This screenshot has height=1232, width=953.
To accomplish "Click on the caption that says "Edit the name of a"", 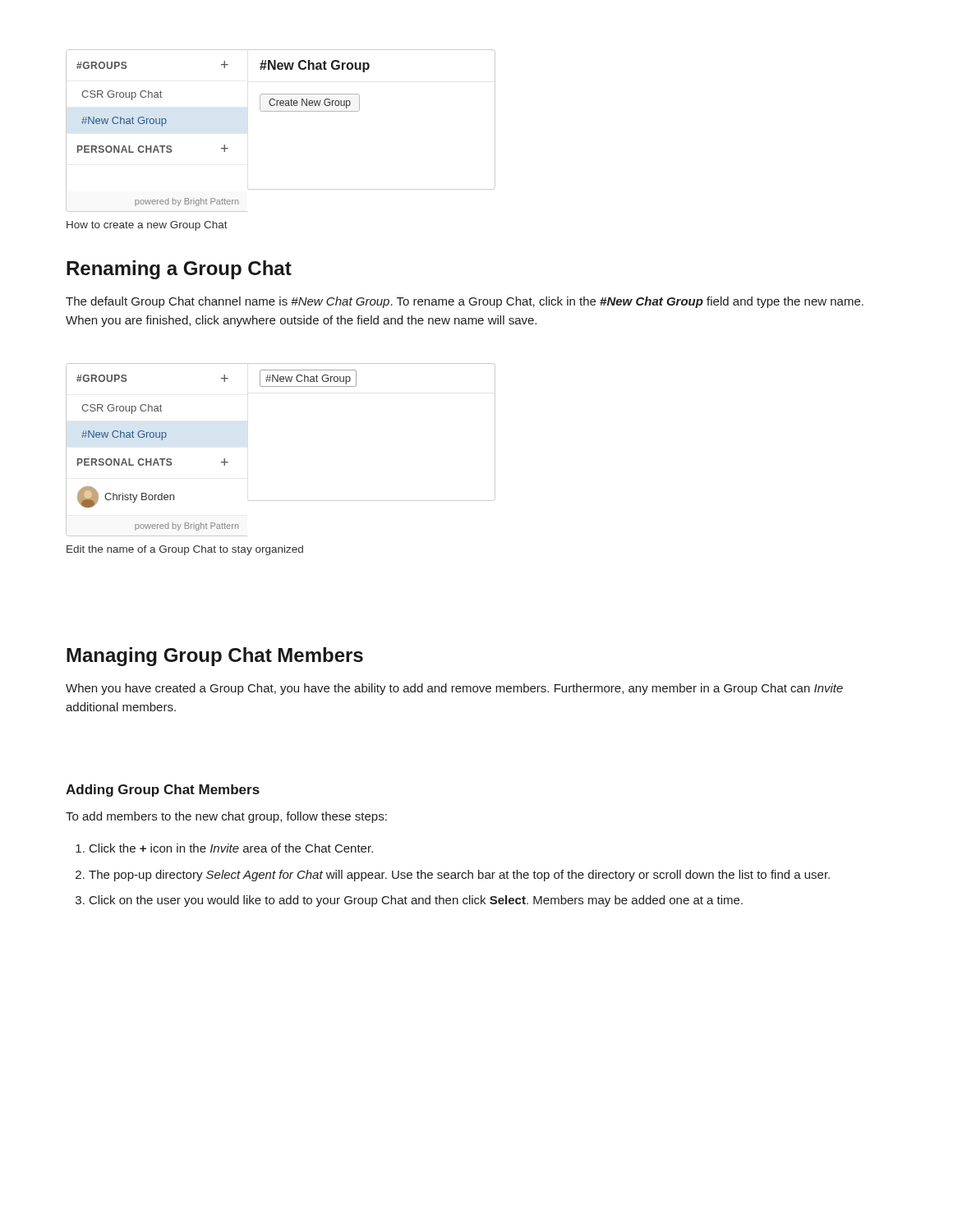I will (x=185, y=549).
